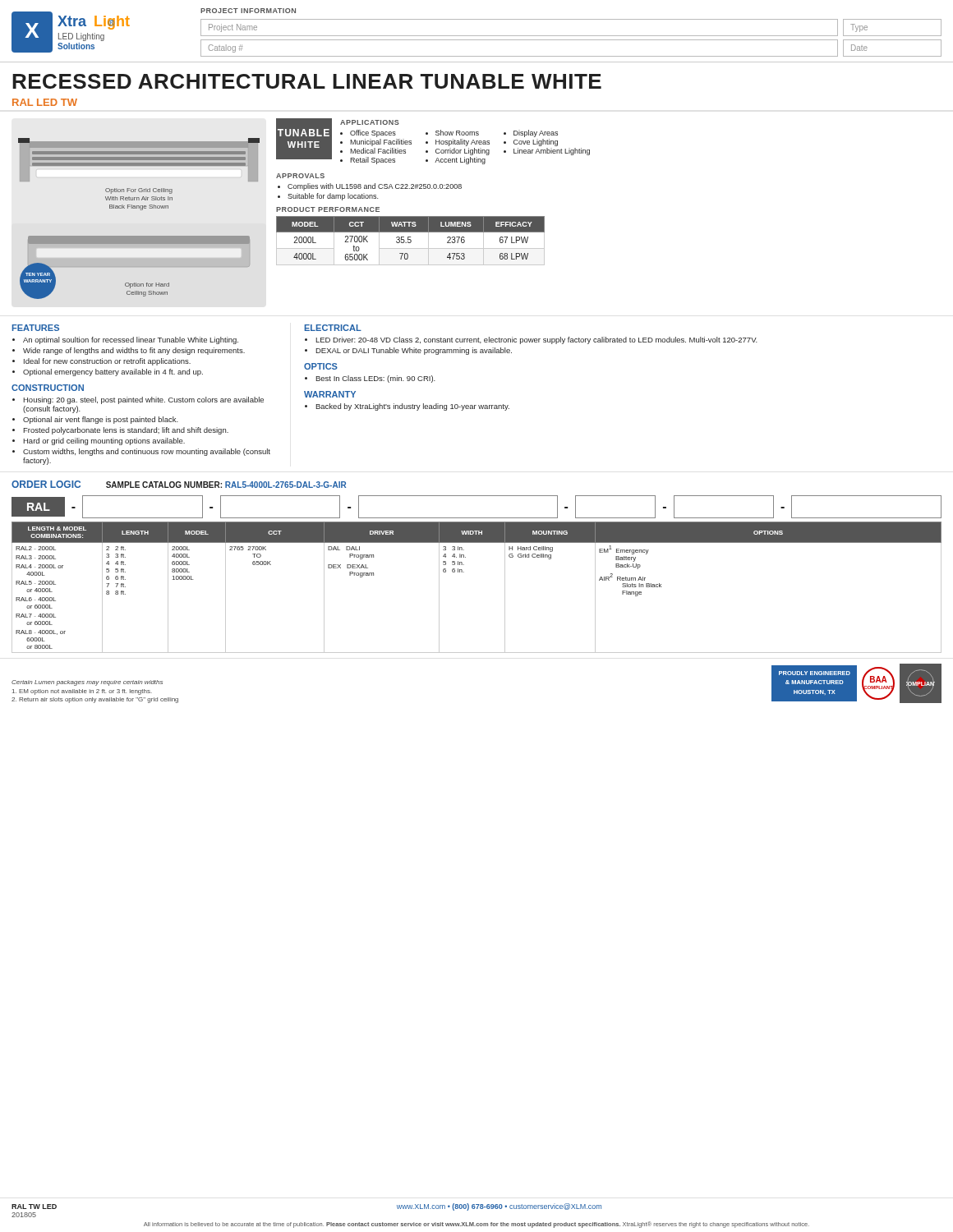
Task: Select the passage starting "Housing: 20 ga. steel, post painted"
Action: coord(144,404)
